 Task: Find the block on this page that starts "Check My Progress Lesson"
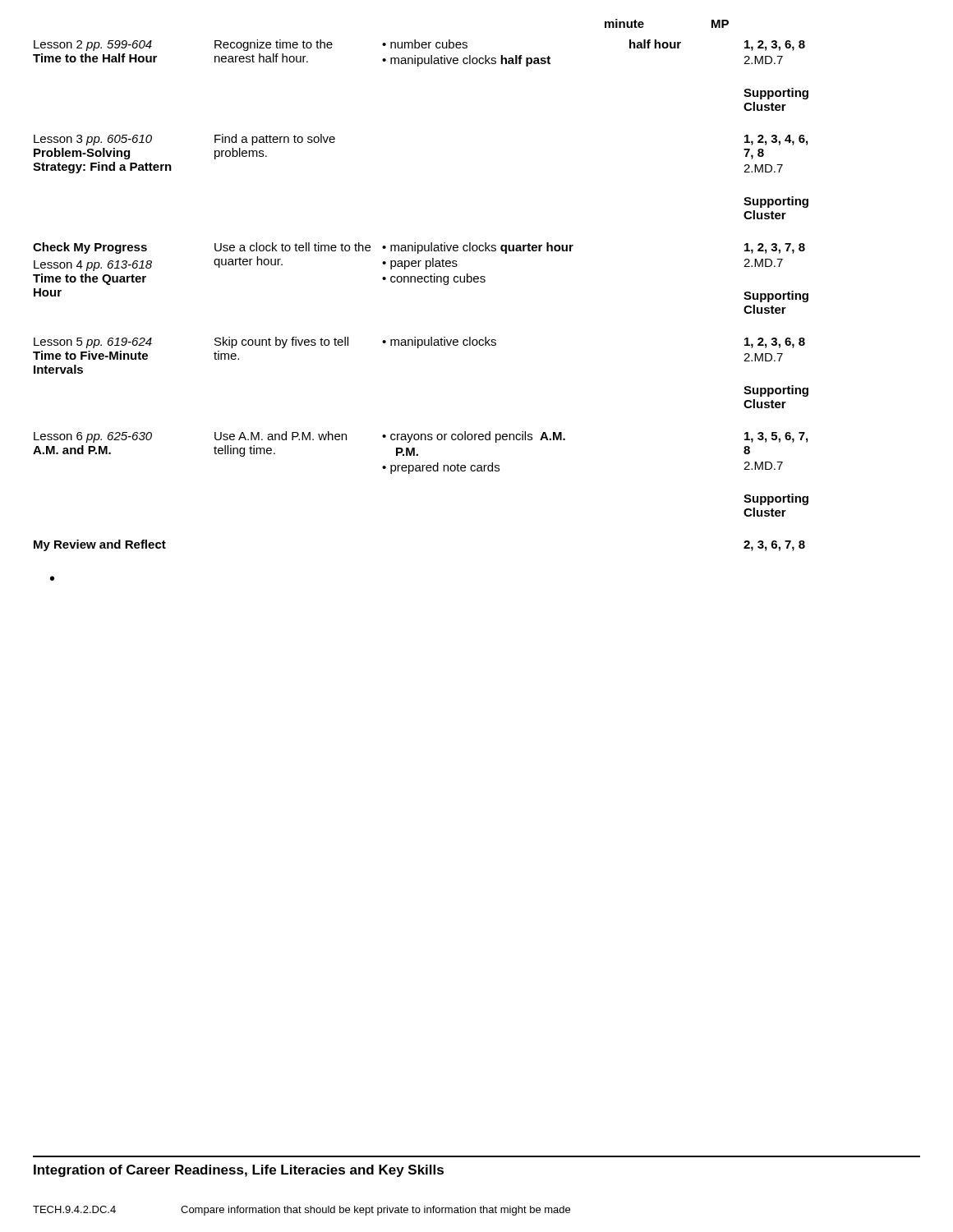460,278
